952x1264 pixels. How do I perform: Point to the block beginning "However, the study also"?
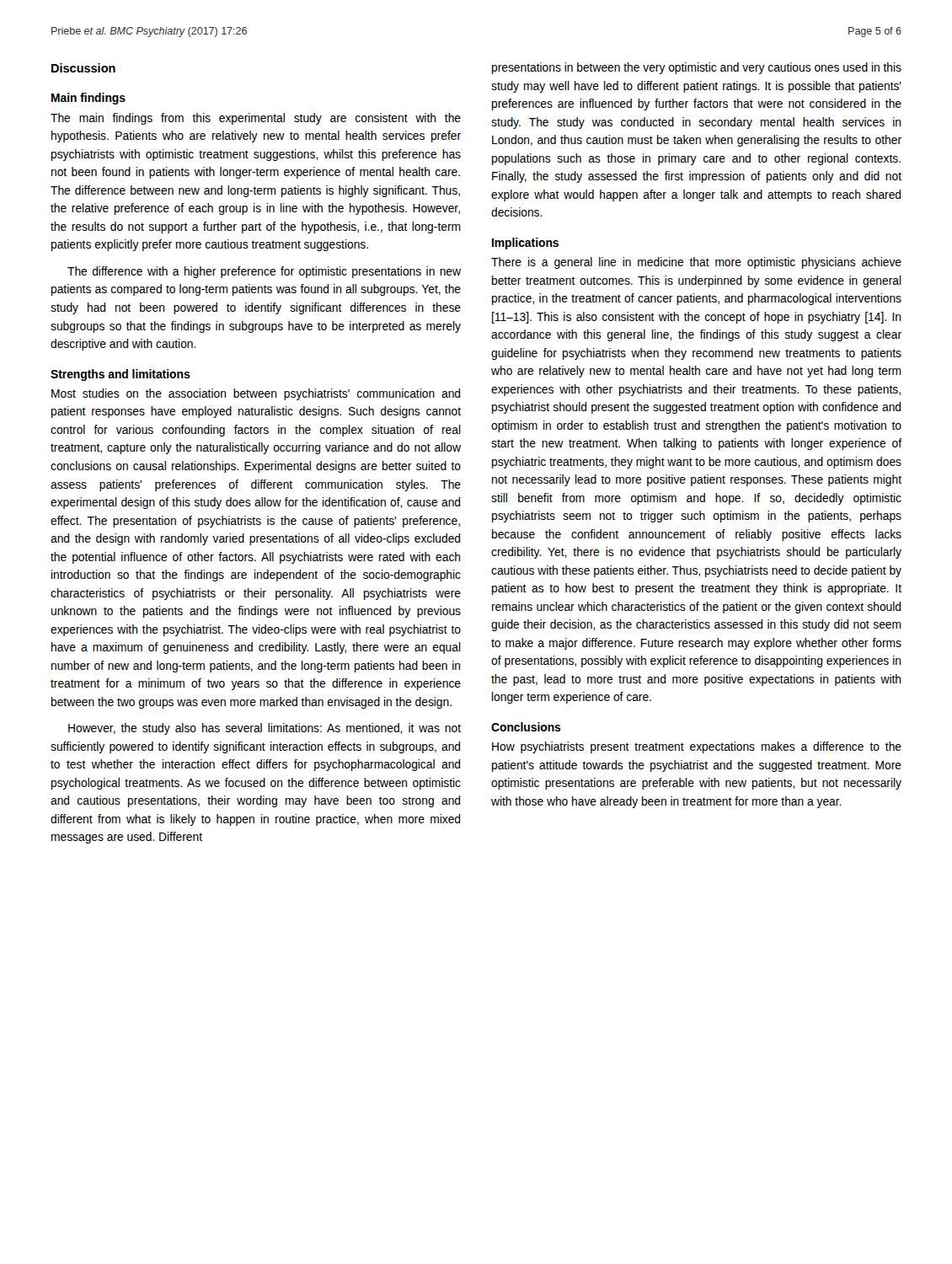(256, 783)
